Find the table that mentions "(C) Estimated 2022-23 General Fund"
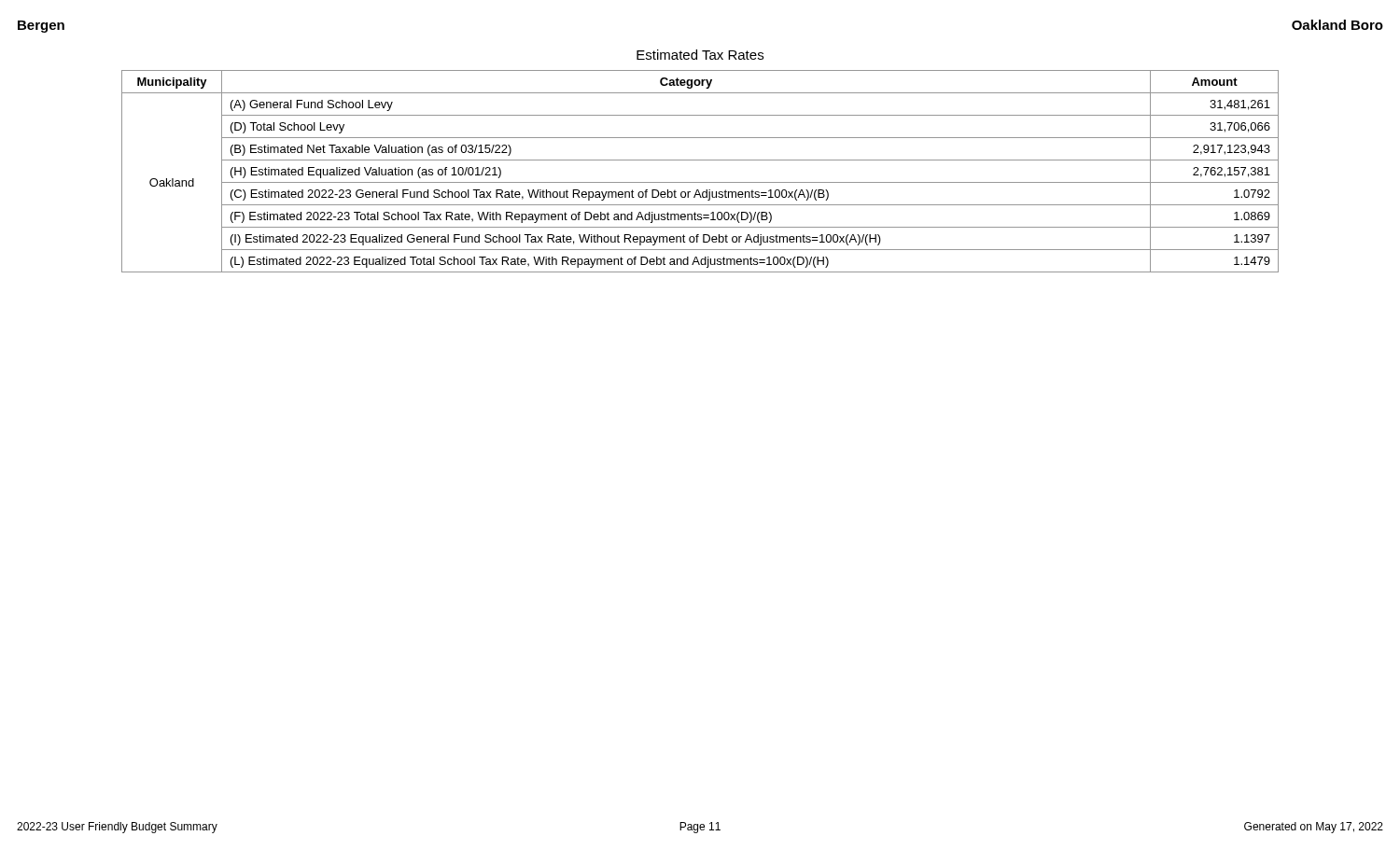 [700, 171]
